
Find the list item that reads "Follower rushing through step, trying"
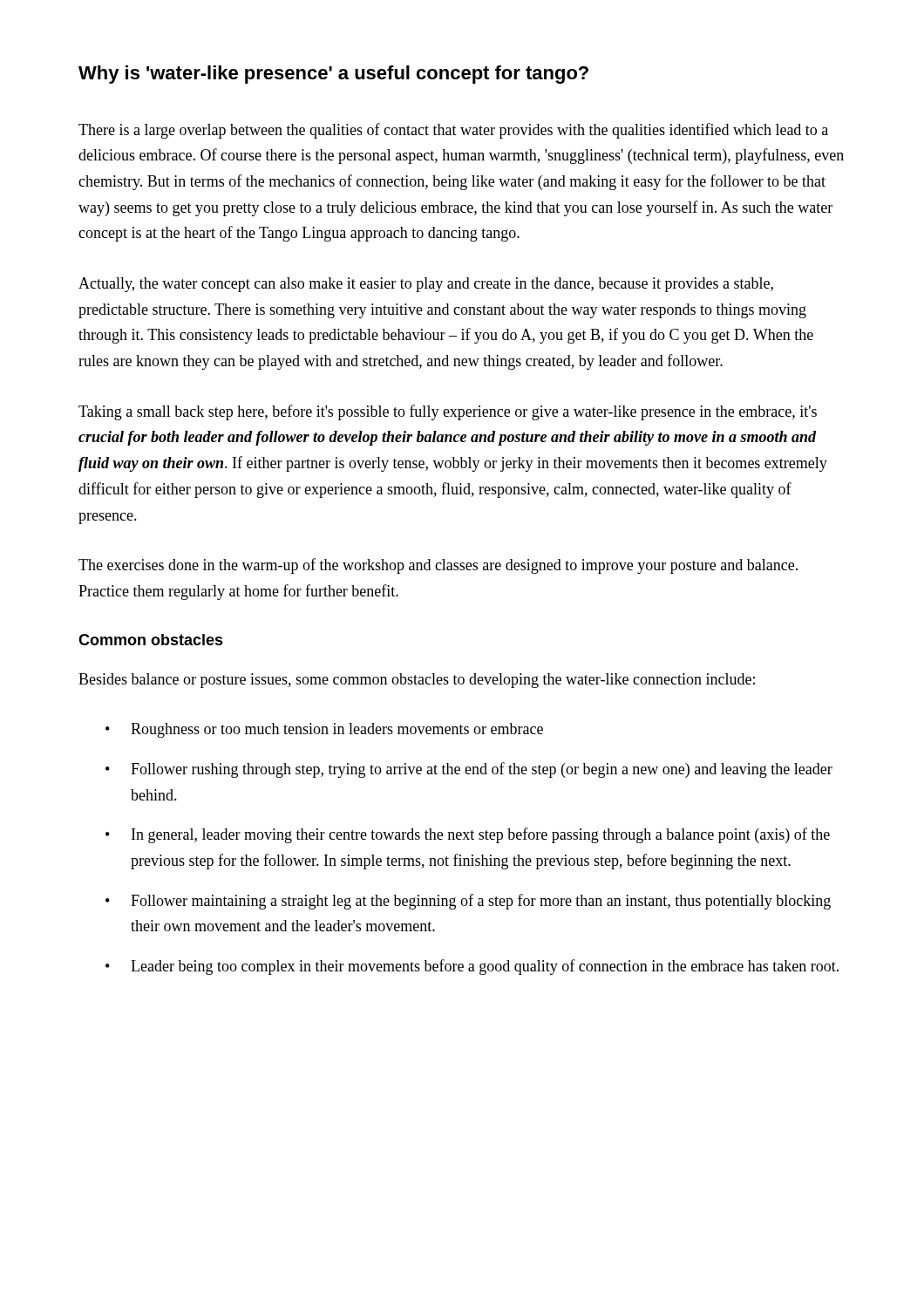tap(481, 782)
